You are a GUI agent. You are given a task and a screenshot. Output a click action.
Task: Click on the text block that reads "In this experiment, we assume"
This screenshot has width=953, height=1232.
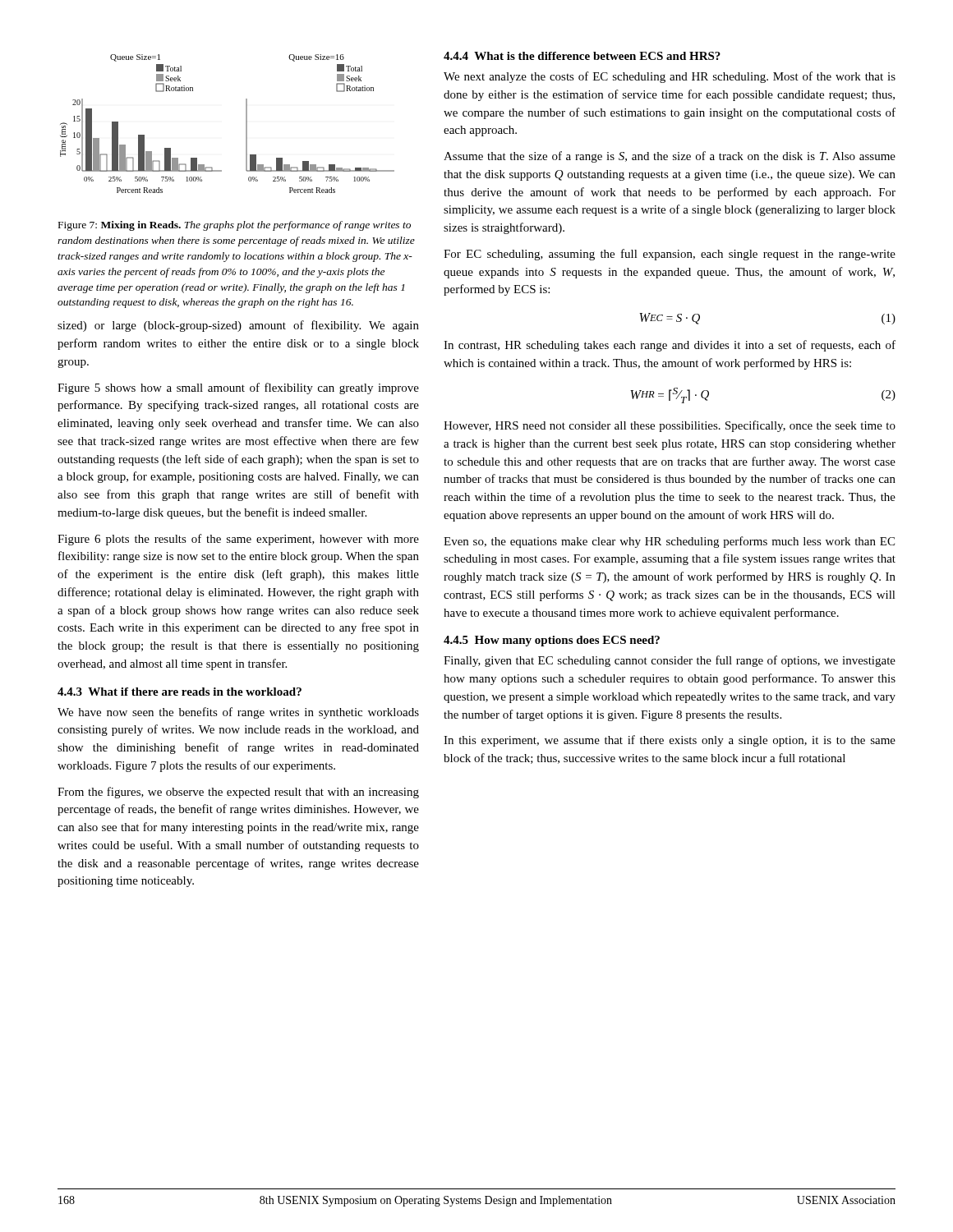pos(670,750)
